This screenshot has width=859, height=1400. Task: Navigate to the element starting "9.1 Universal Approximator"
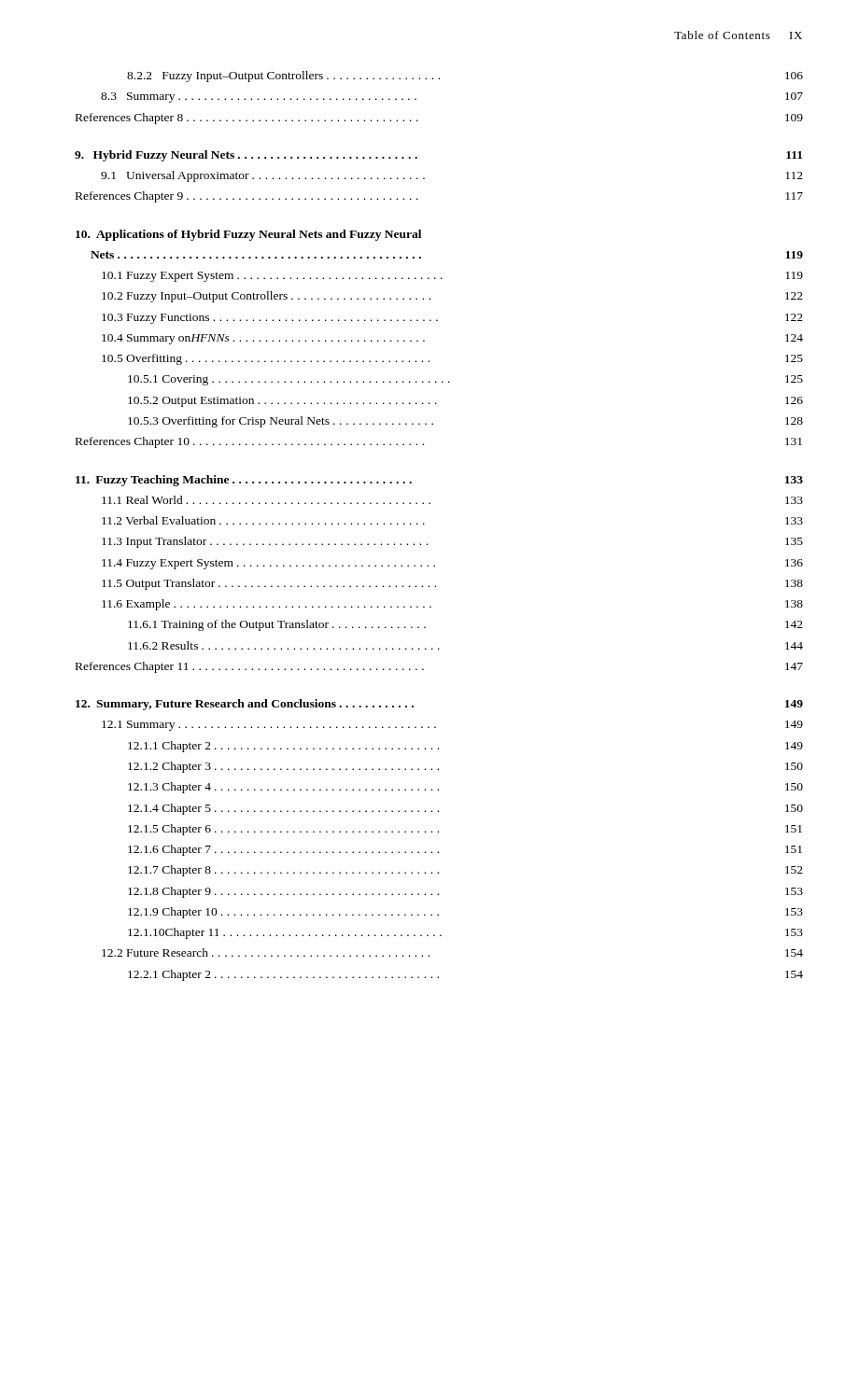coord(173,176)
